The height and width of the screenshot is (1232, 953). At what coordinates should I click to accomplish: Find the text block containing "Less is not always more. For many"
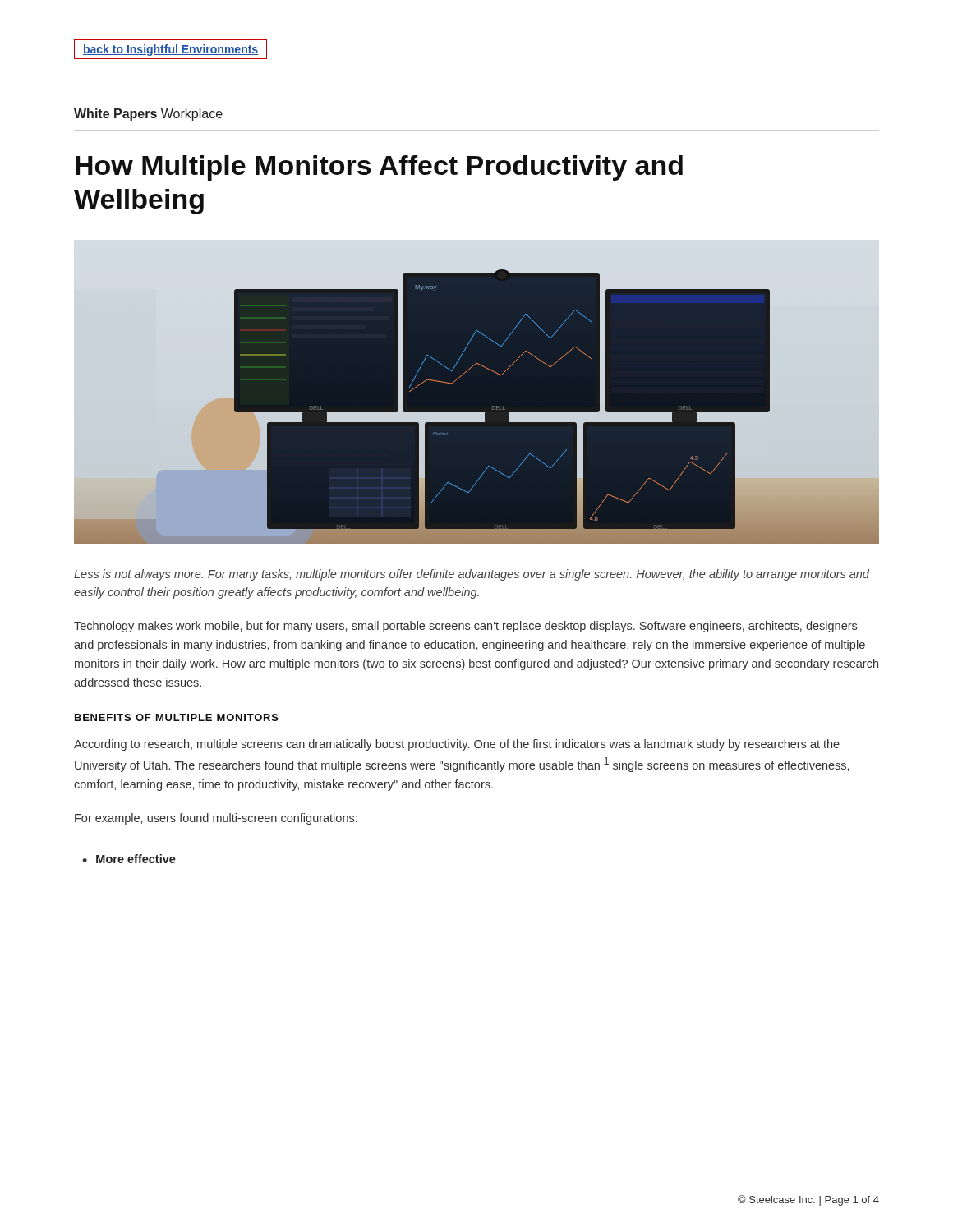pos(472,583)
